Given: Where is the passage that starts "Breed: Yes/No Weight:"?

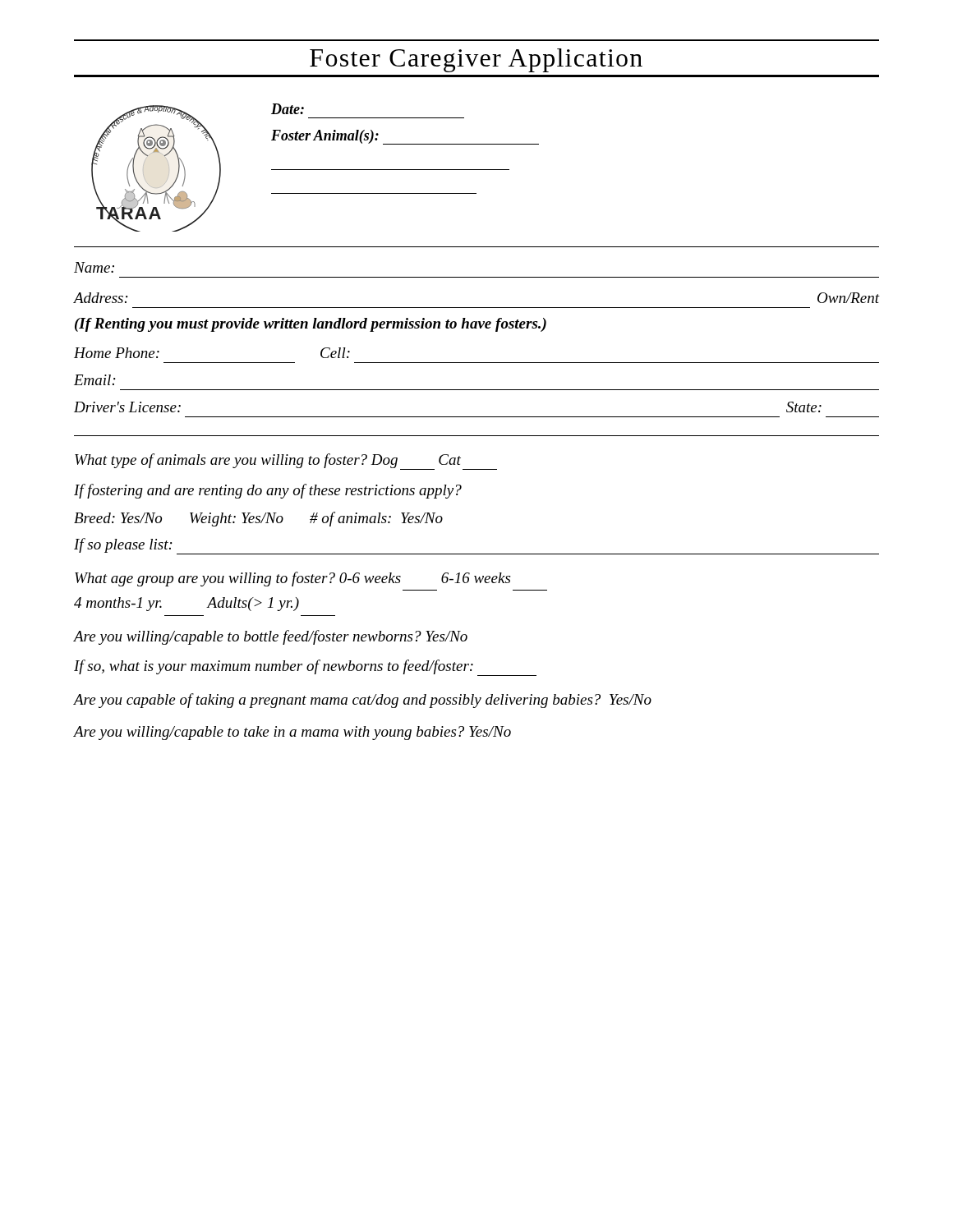Looking at the screenshot, I should [258, 518].
